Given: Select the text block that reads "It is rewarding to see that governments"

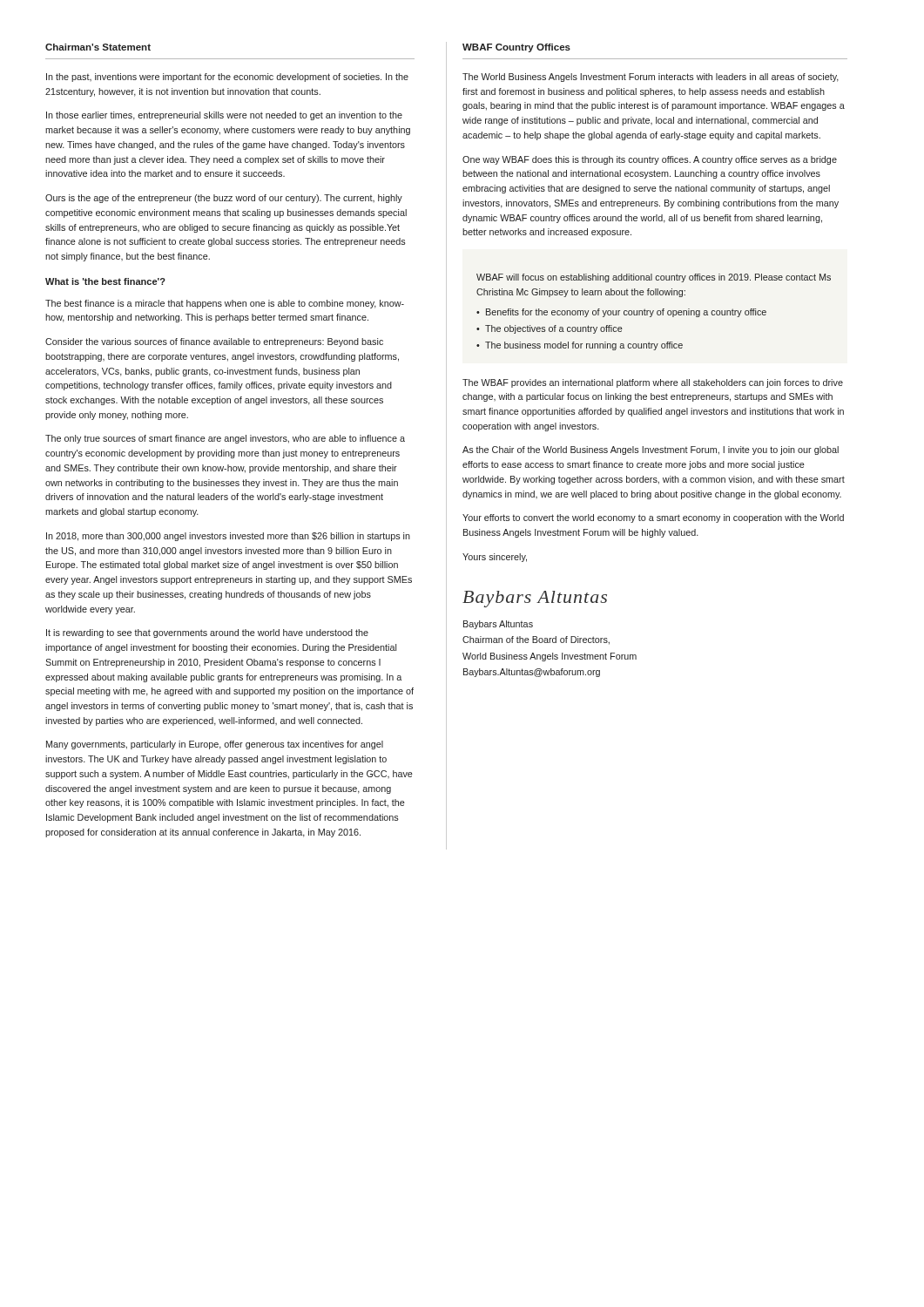Looking at the screenshot, I should click(x=230, y=677).
